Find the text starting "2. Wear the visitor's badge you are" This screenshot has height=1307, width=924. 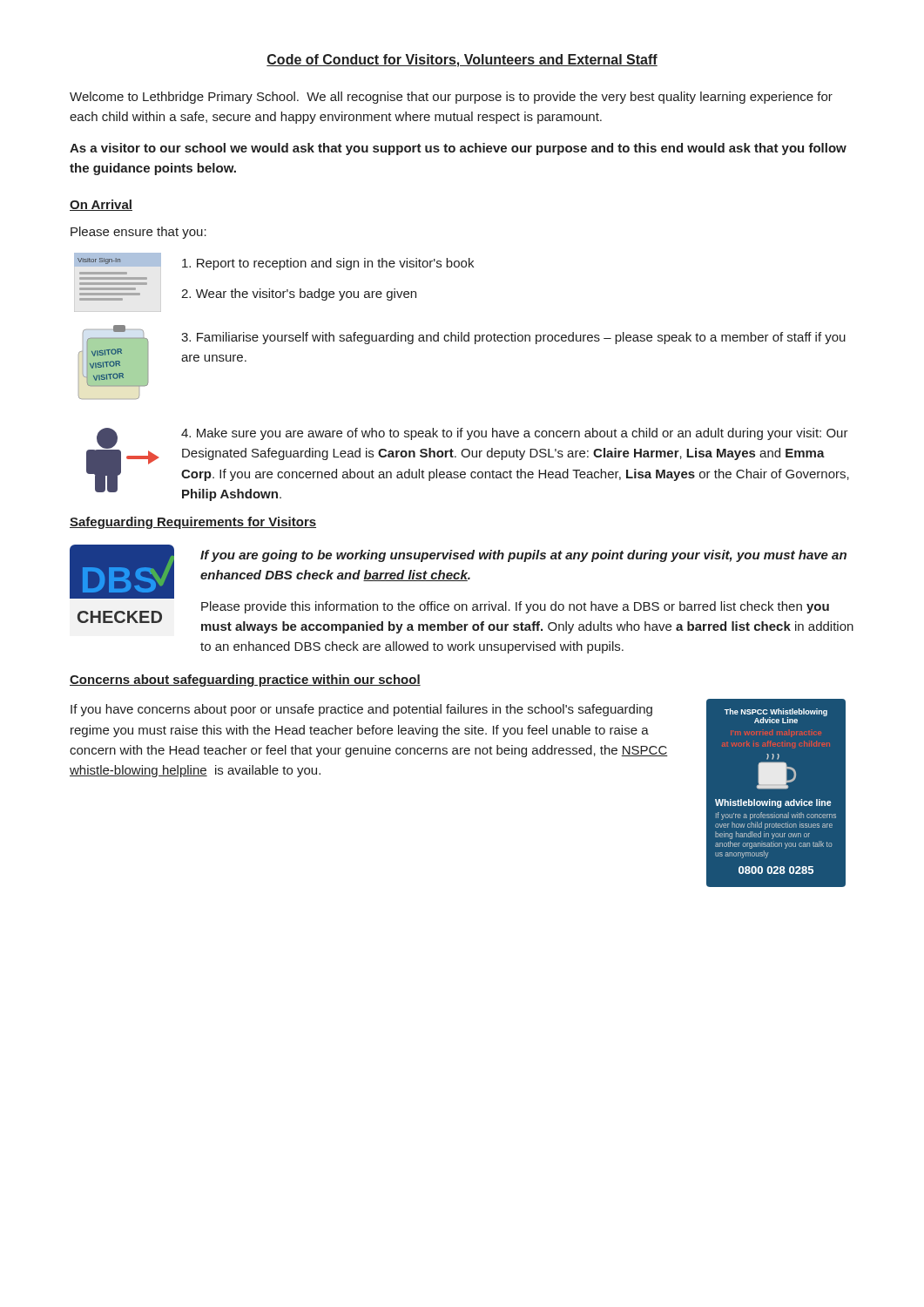click(299, 293)
